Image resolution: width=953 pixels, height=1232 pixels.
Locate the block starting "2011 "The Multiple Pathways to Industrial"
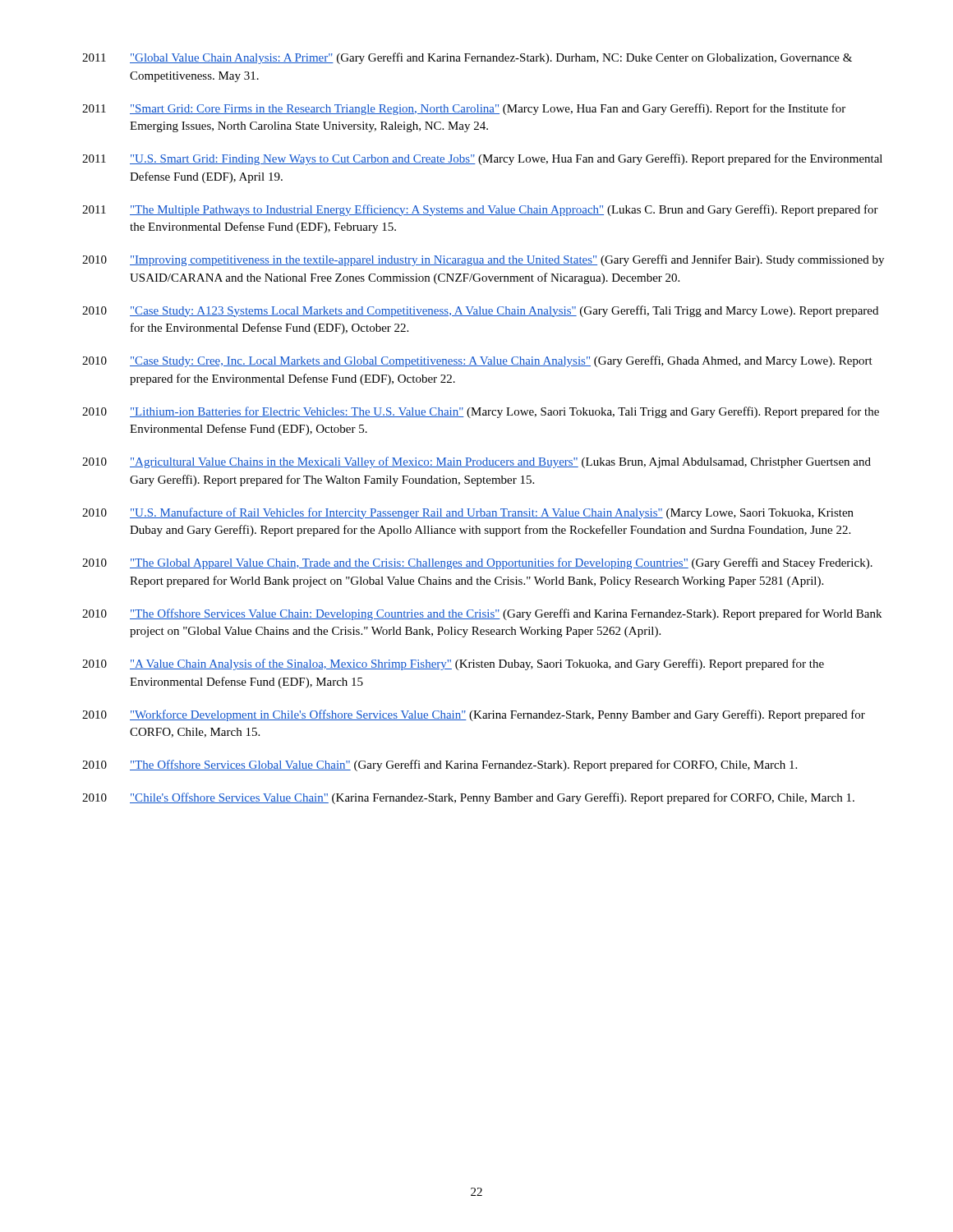click(485, 219)
